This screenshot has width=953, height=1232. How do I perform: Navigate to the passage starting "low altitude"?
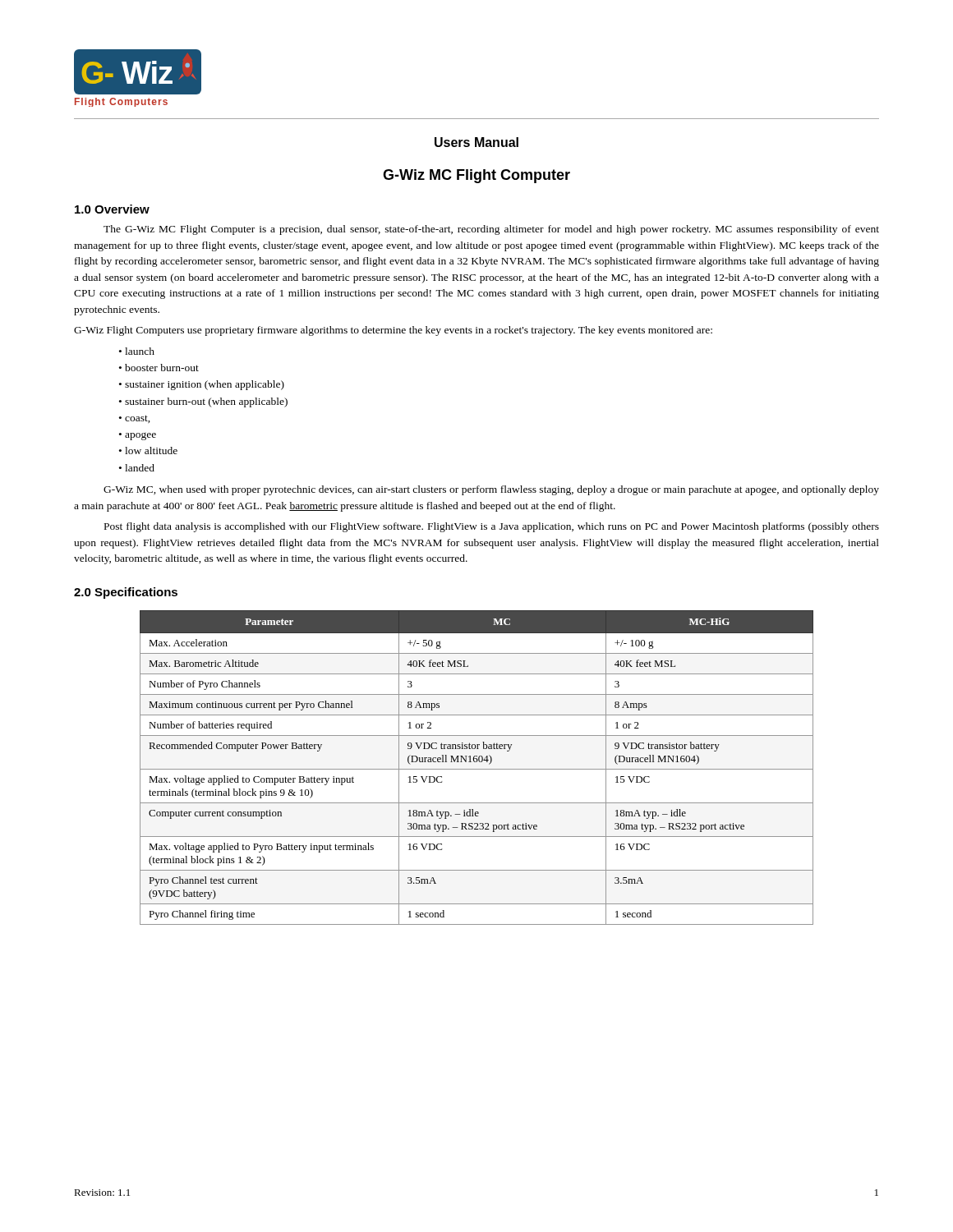pos(151,451)
